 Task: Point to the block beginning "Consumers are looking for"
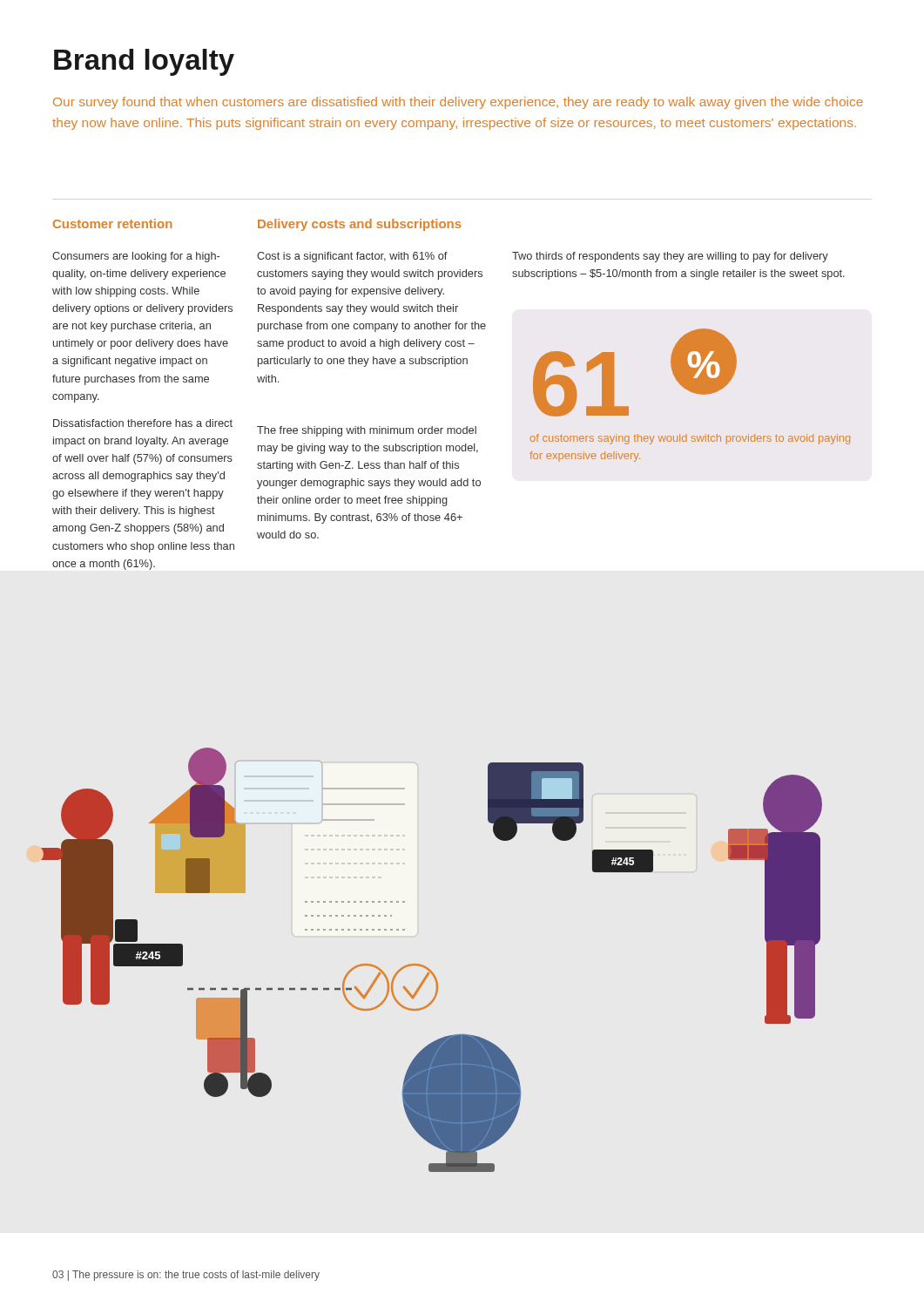[x=143, y=326]
